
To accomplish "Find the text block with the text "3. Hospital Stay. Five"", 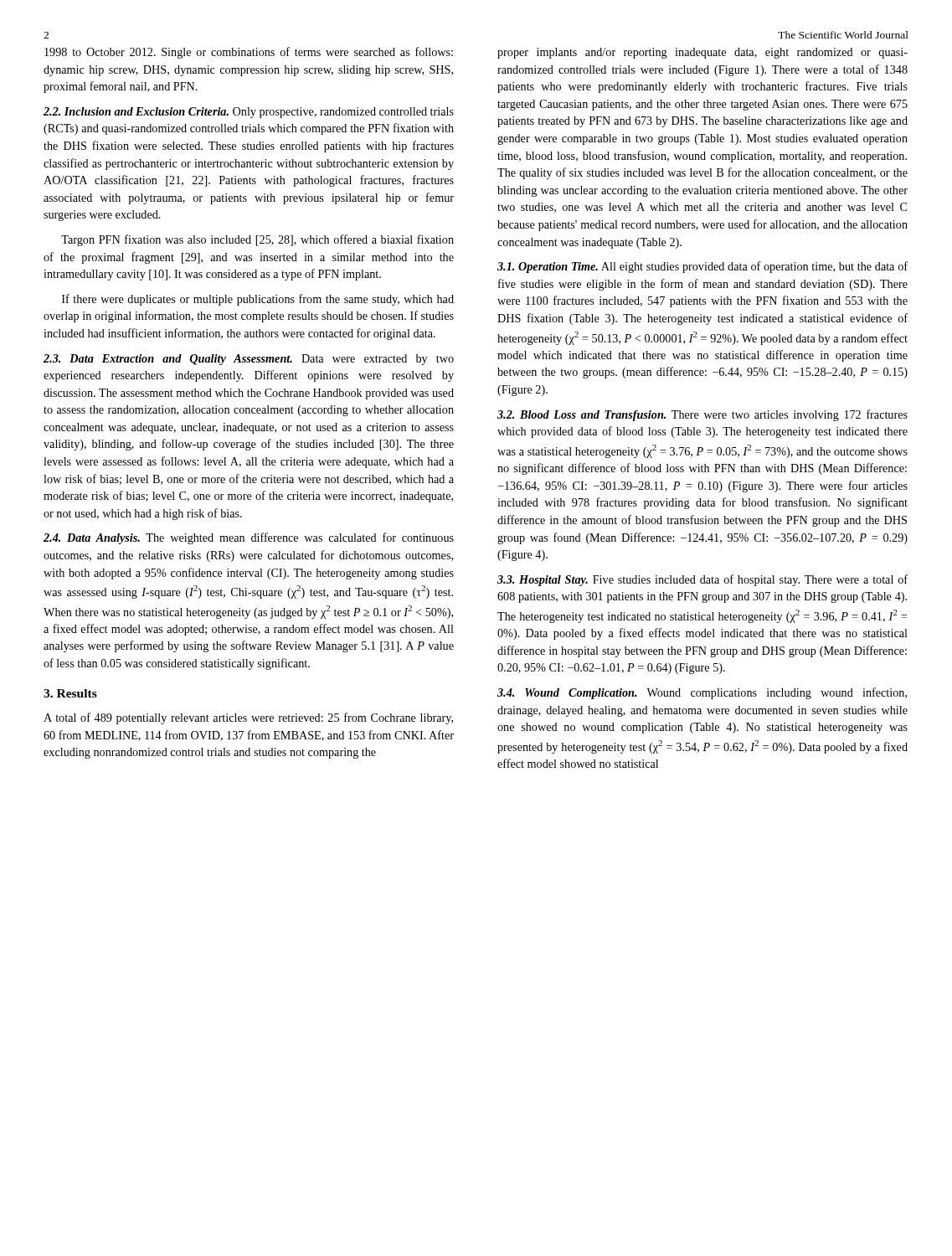I will [702, 624].
